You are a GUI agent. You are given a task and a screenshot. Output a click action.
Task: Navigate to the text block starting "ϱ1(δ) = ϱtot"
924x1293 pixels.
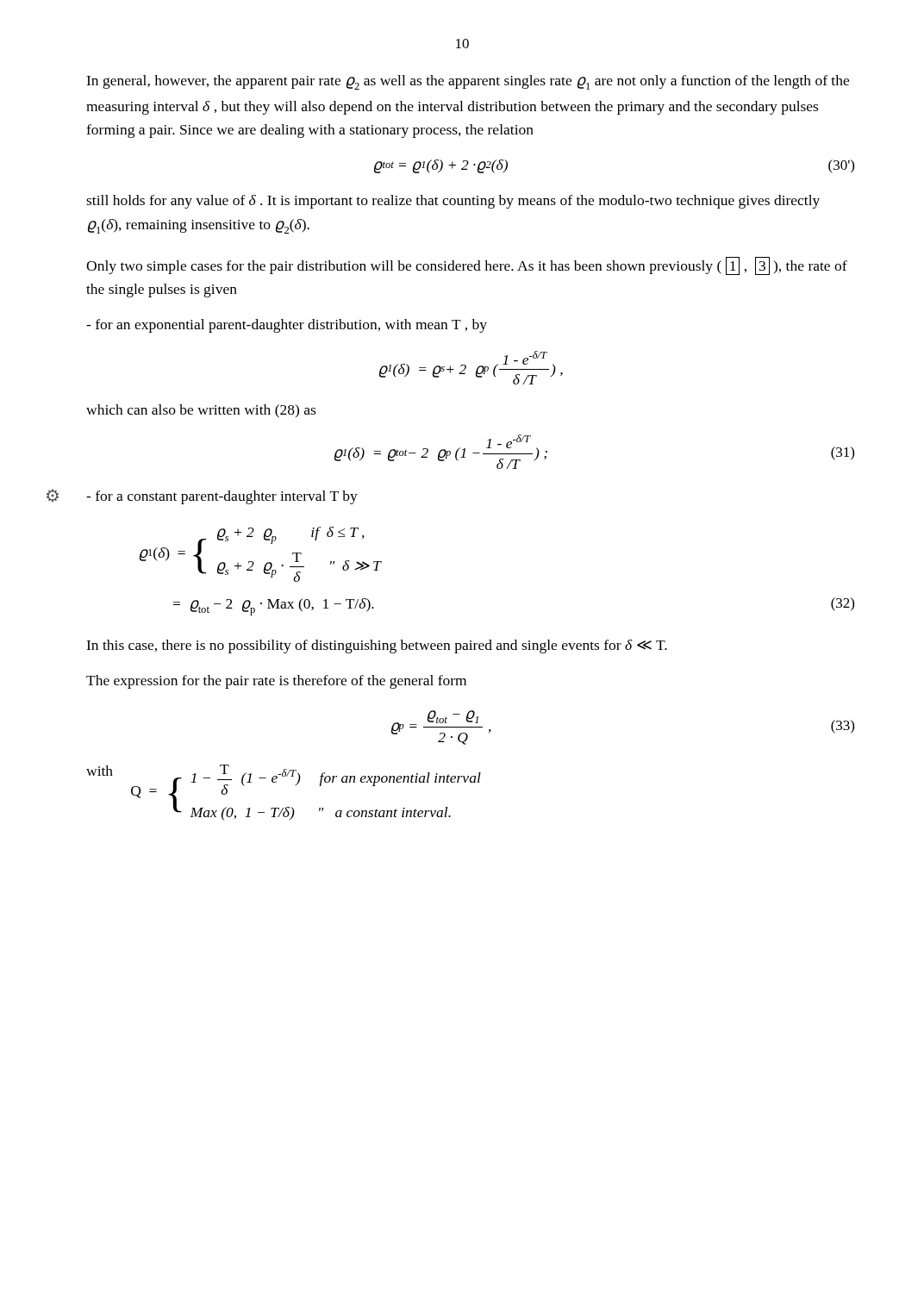coord(471,453)
